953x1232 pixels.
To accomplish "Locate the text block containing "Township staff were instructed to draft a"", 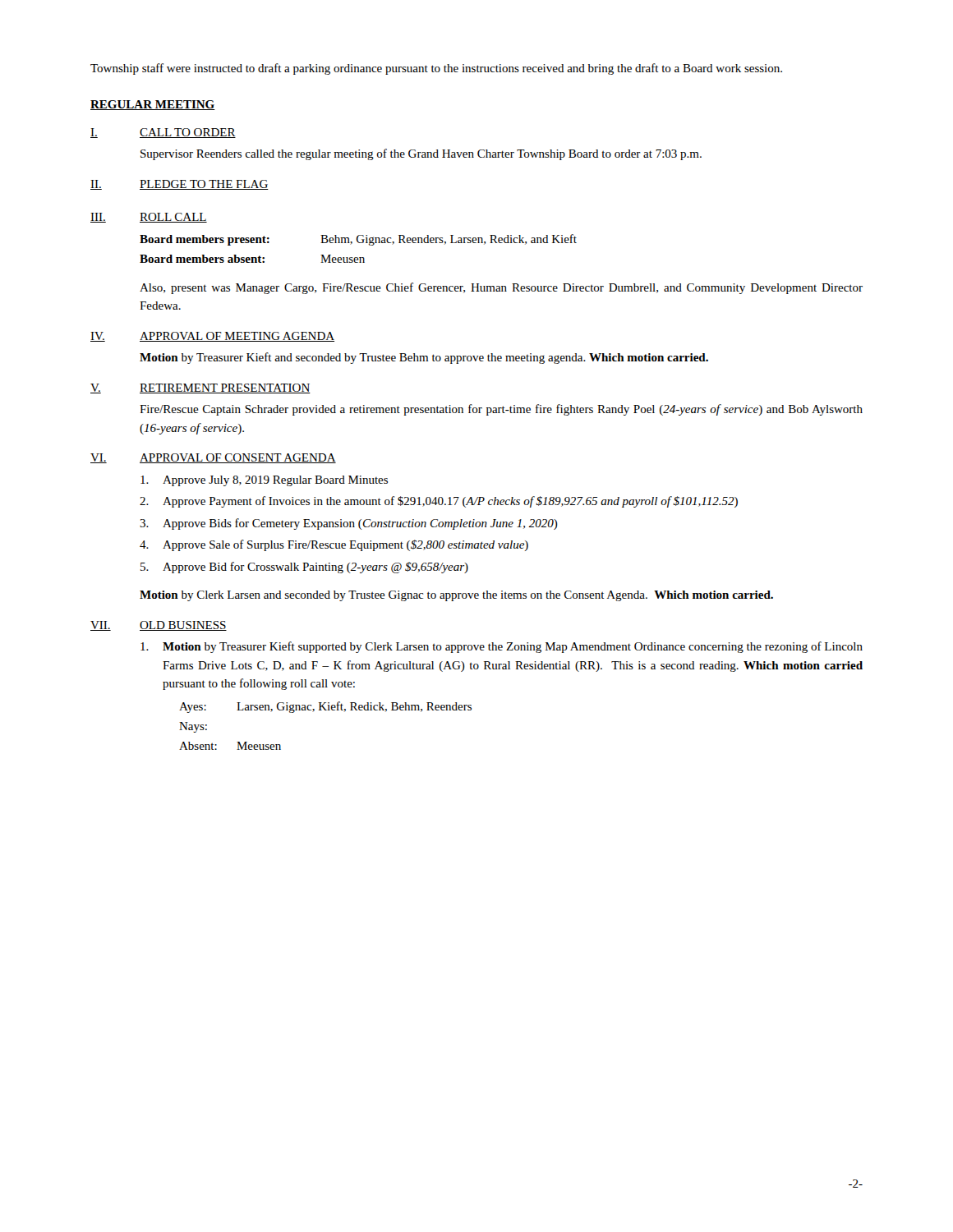I will pyautogui.click(x=437, y=68).
